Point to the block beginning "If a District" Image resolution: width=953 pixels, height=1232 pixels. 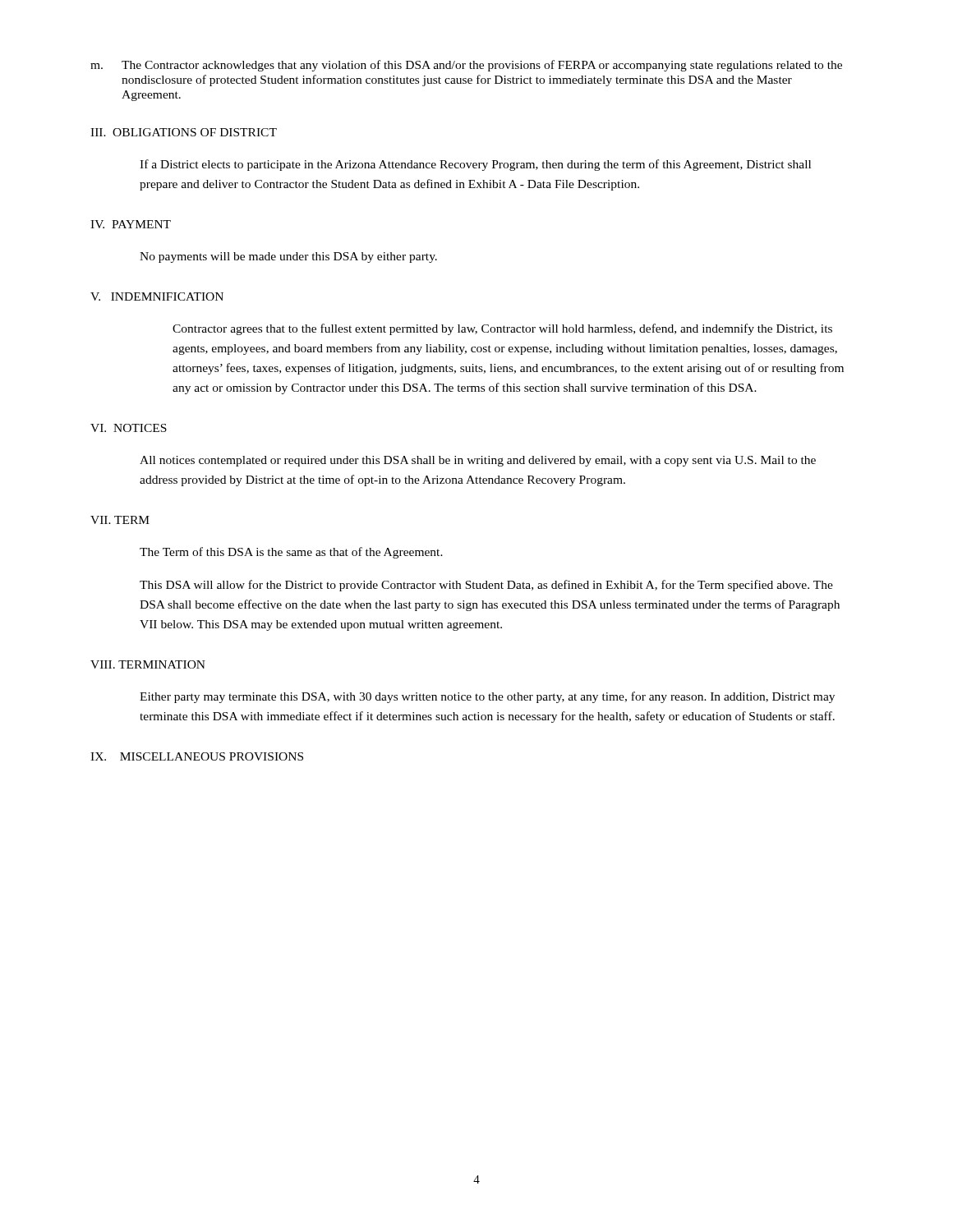click(493, 174)
